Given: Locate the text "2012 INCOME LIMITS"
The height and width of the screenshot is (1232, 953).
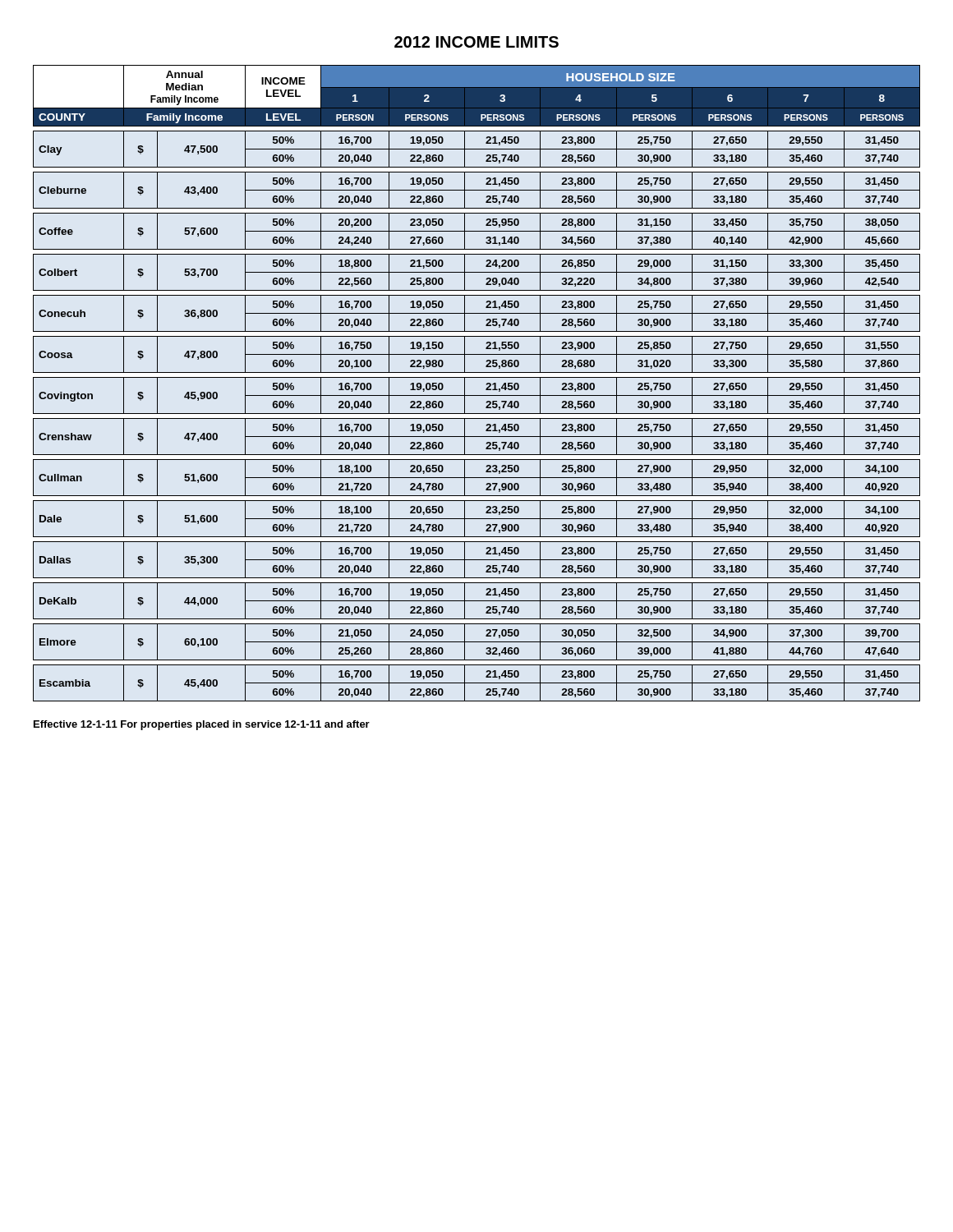Looking at the screenshot, I should (476, 42).
